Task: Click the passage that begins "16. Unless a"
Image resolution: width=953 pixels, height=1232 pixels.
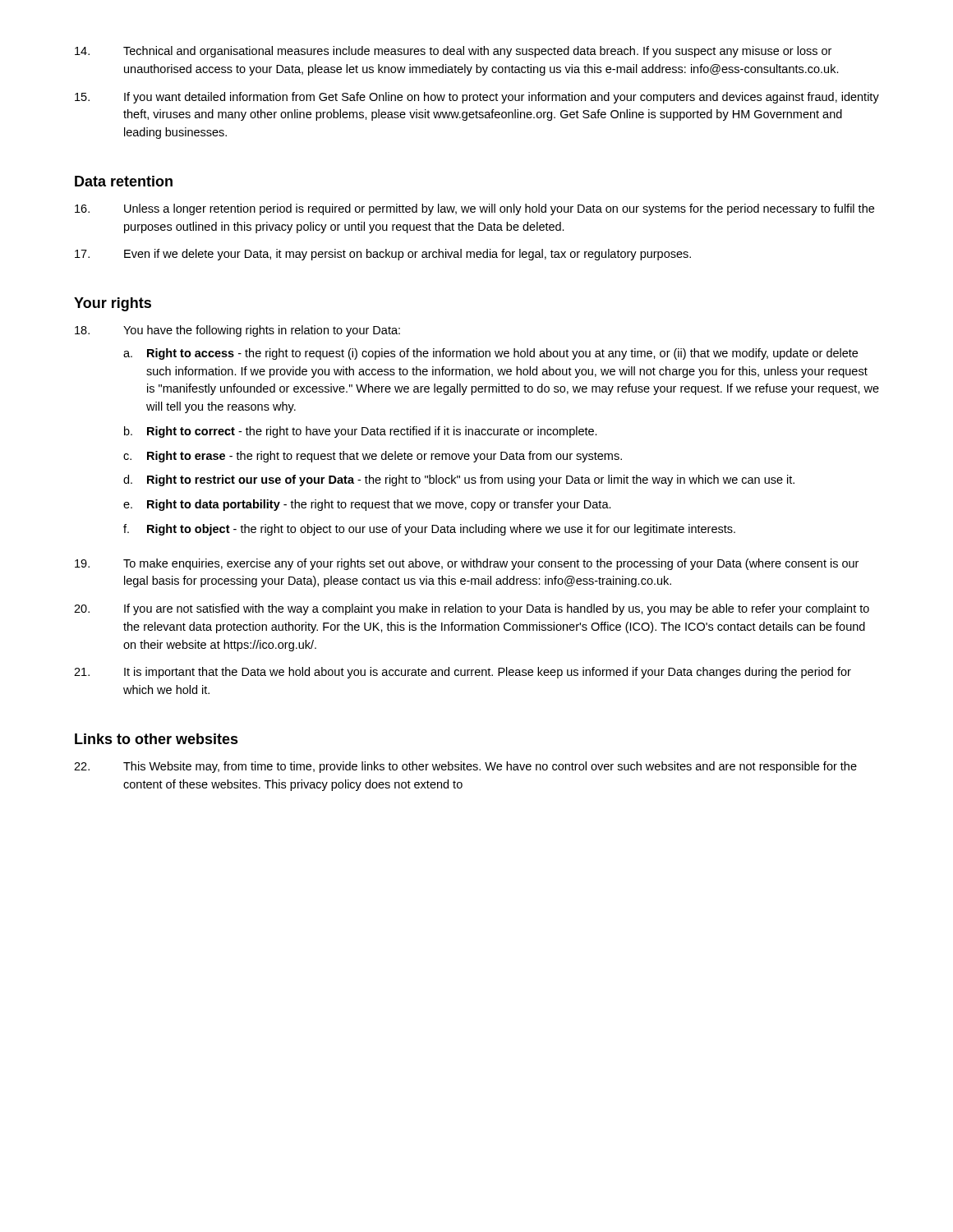Action: tap(476, 218)
